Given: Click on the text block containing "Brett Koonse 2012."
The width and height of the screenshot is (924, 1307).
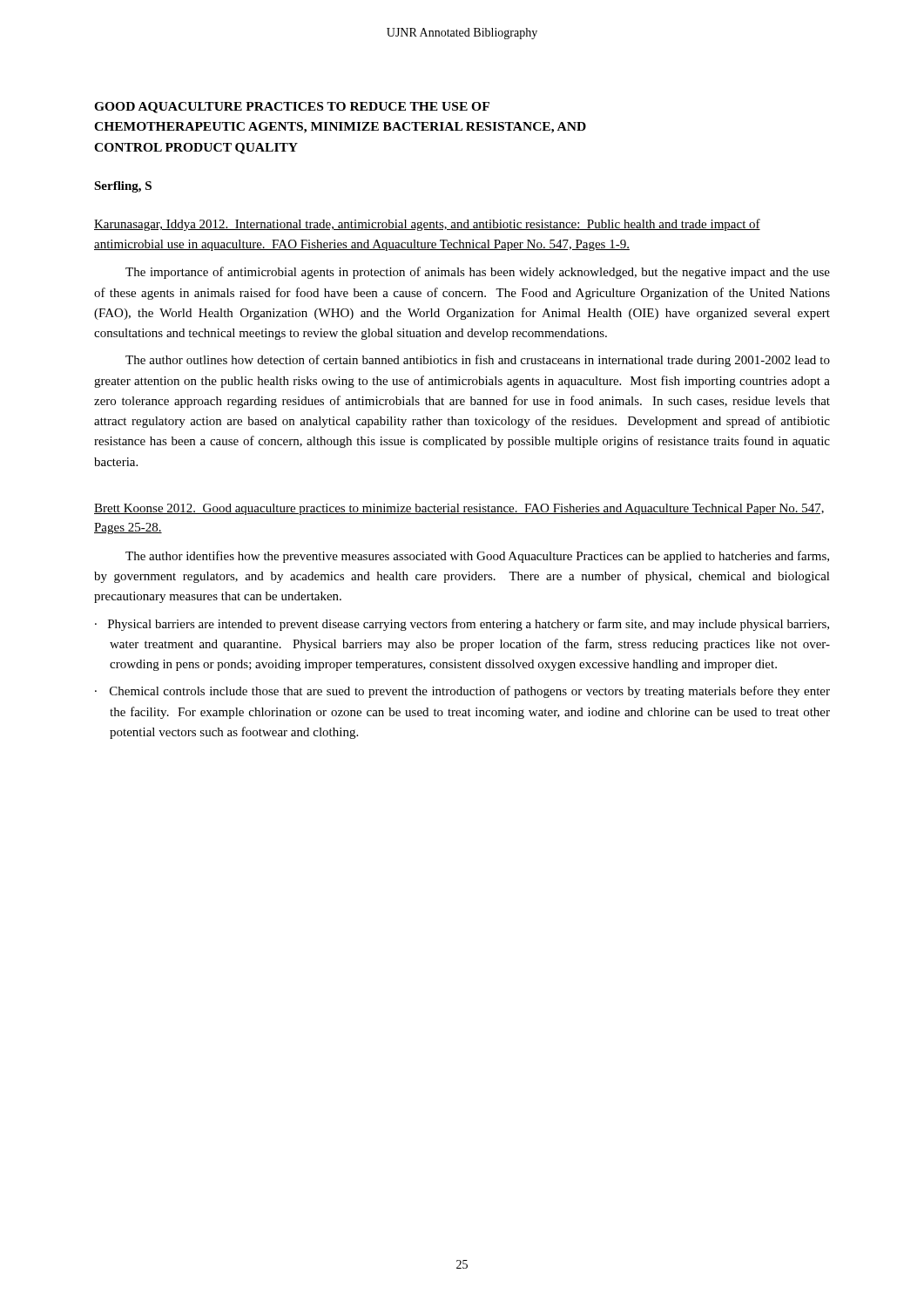Looking at the screenshot, I should click(x=459, y=518).
